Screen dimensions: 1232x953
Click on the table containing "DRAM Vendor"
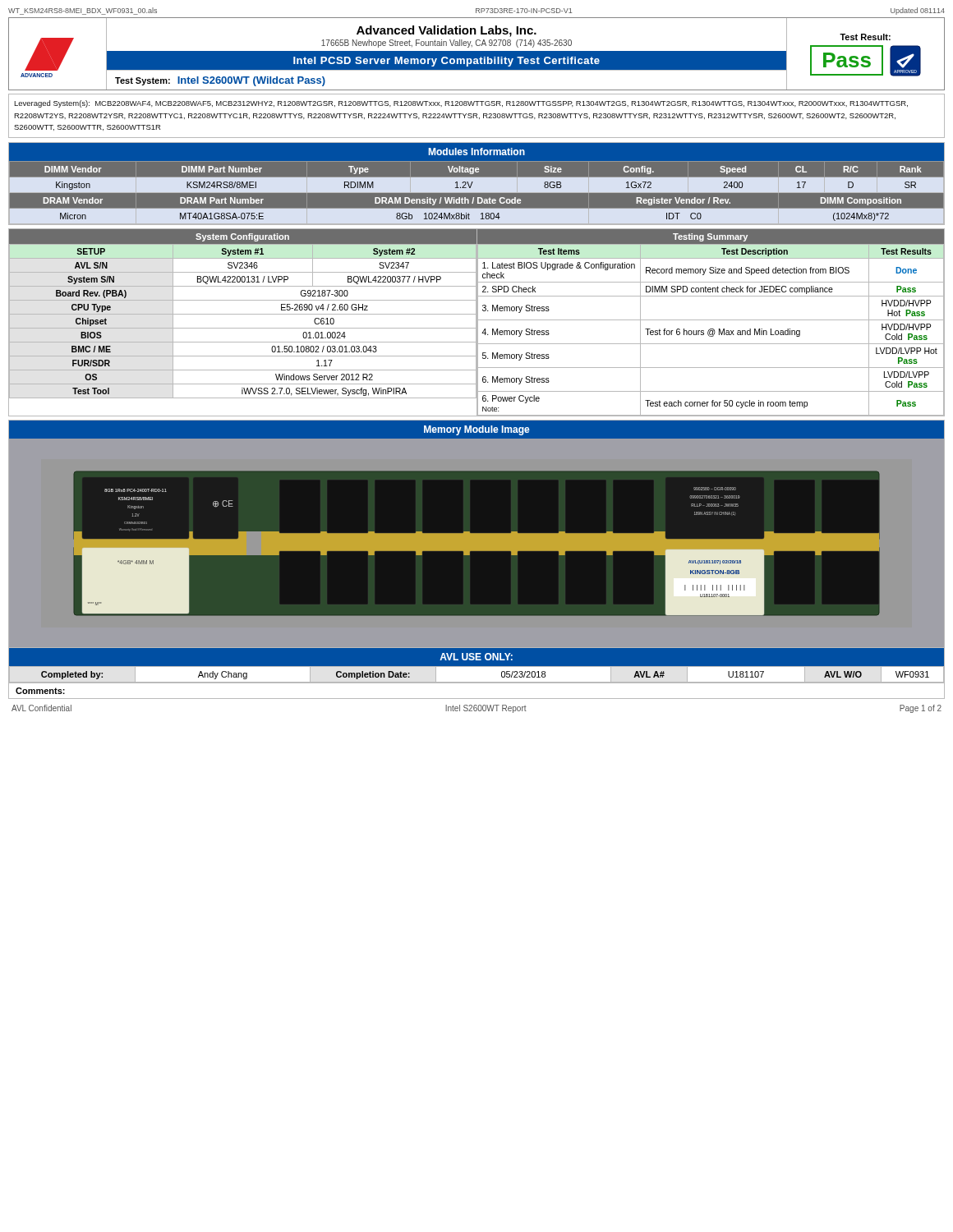pos(476,193)
